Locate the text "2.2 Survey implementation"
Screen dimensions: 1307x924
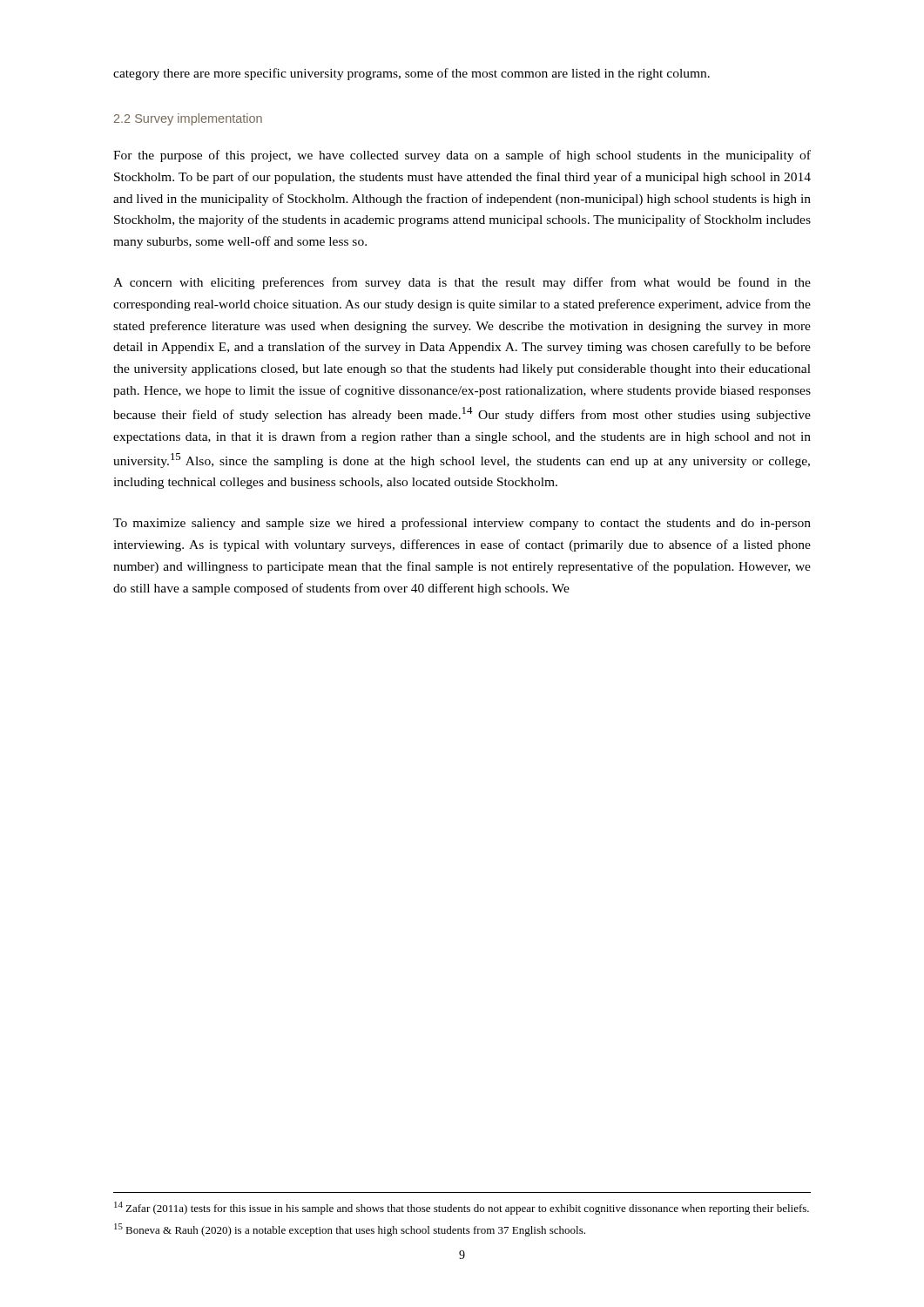point(188,118)
